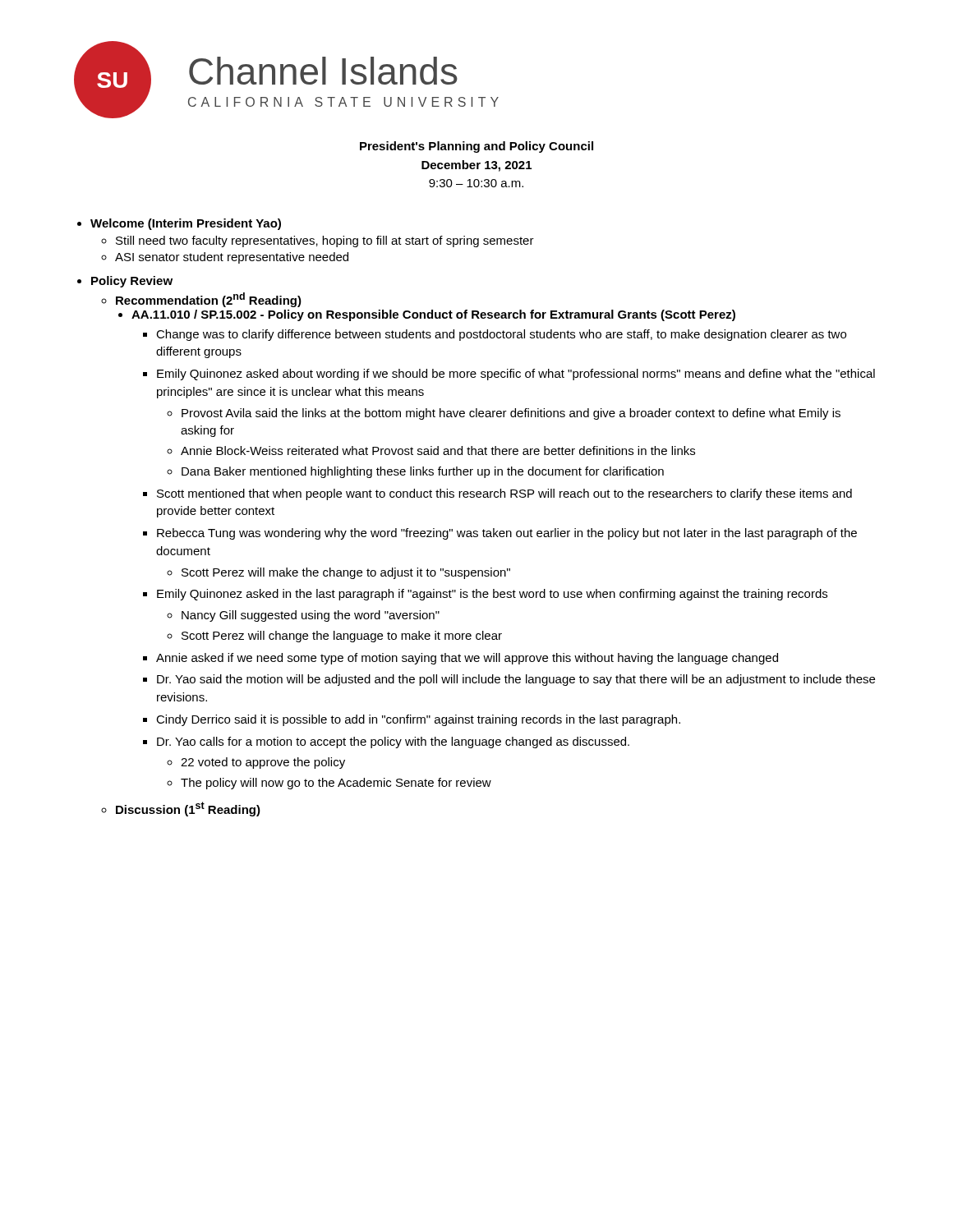
Task: Click the passage that begins "Cindy Derrico said it is possible"
Action: tap(419, 719)
